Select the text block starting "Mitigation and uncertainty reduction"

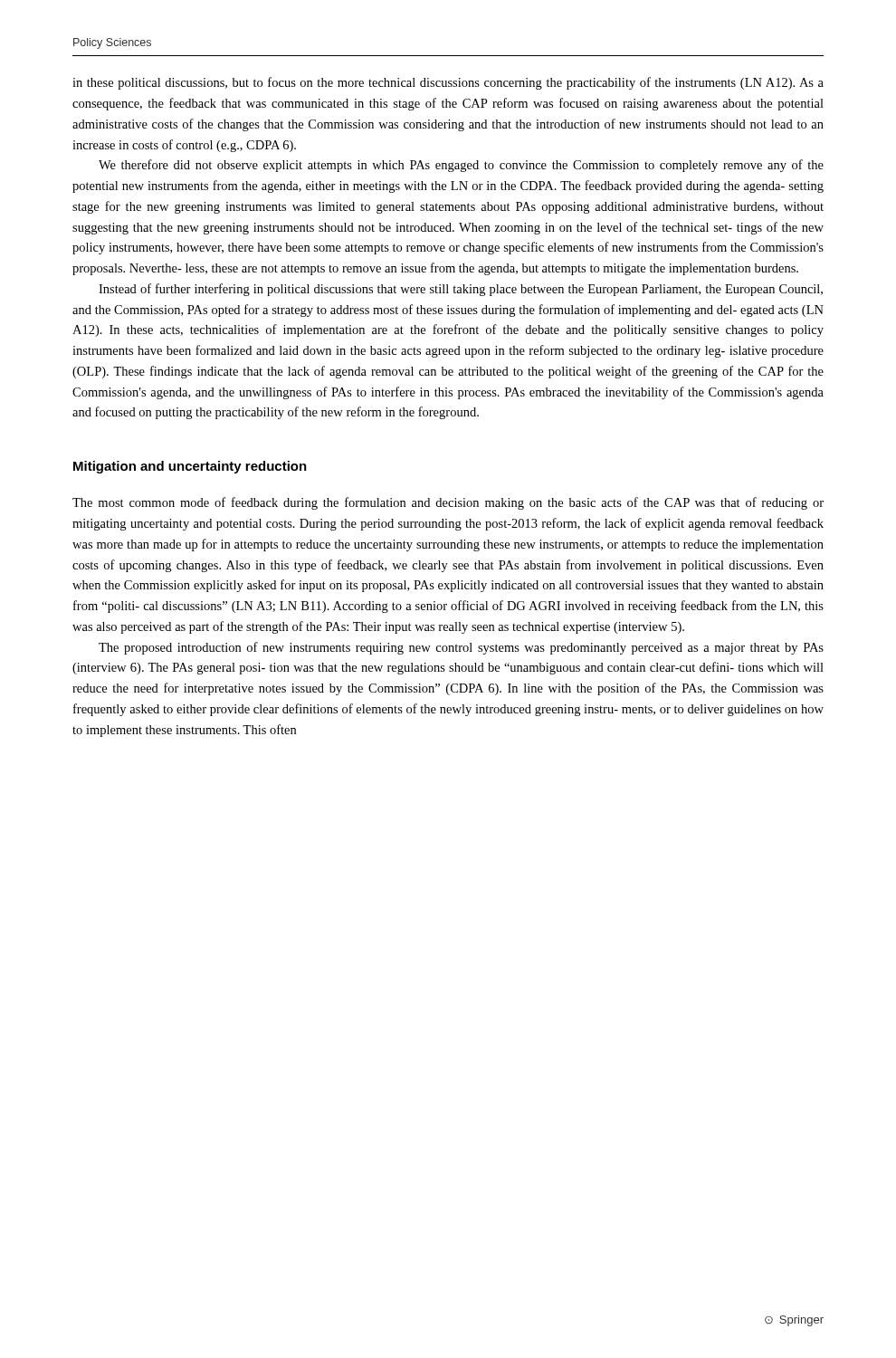pos(190,466)
